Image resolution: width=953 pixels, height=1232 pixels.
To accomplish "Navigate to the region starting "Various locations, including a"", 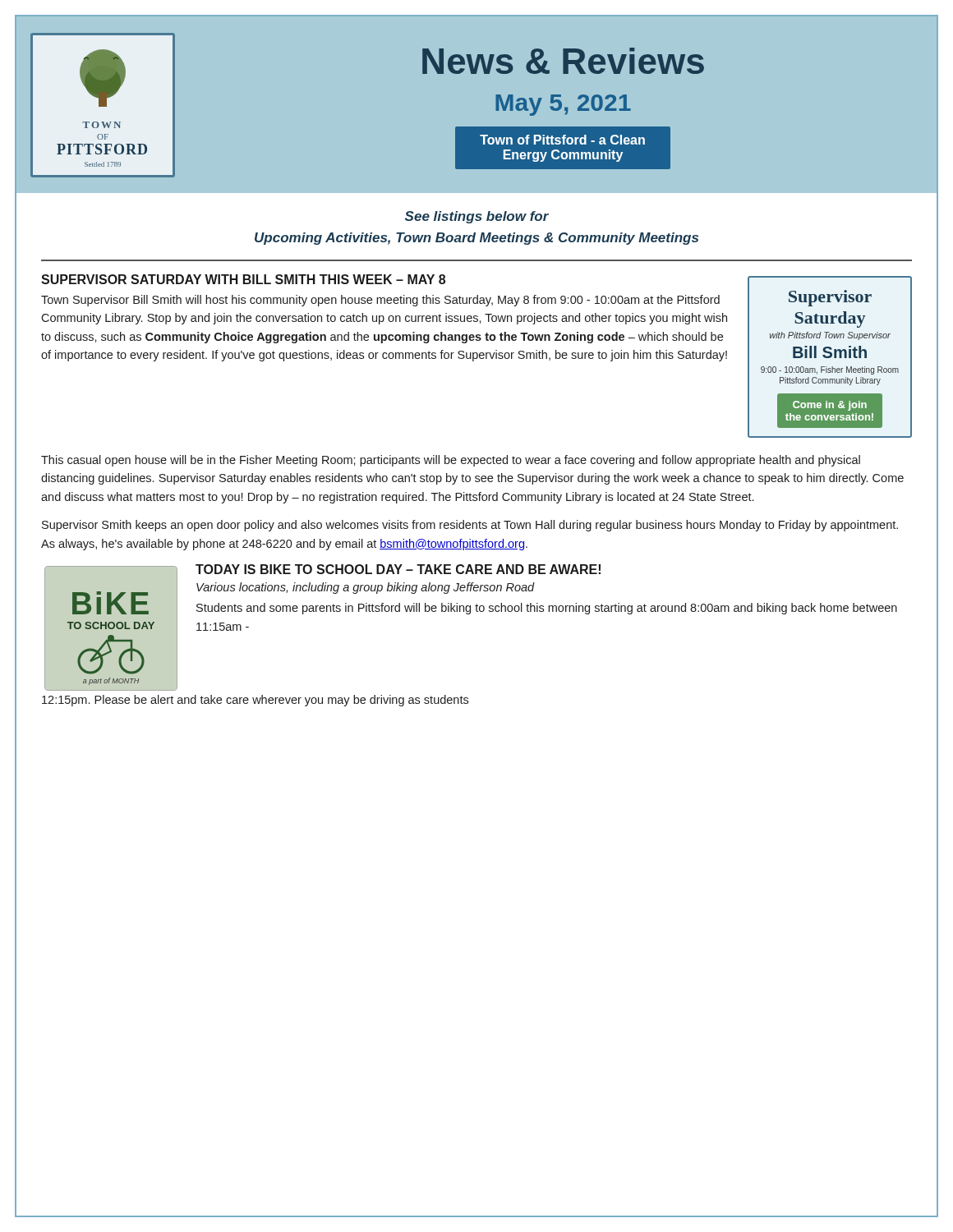I will pos(365,588).
